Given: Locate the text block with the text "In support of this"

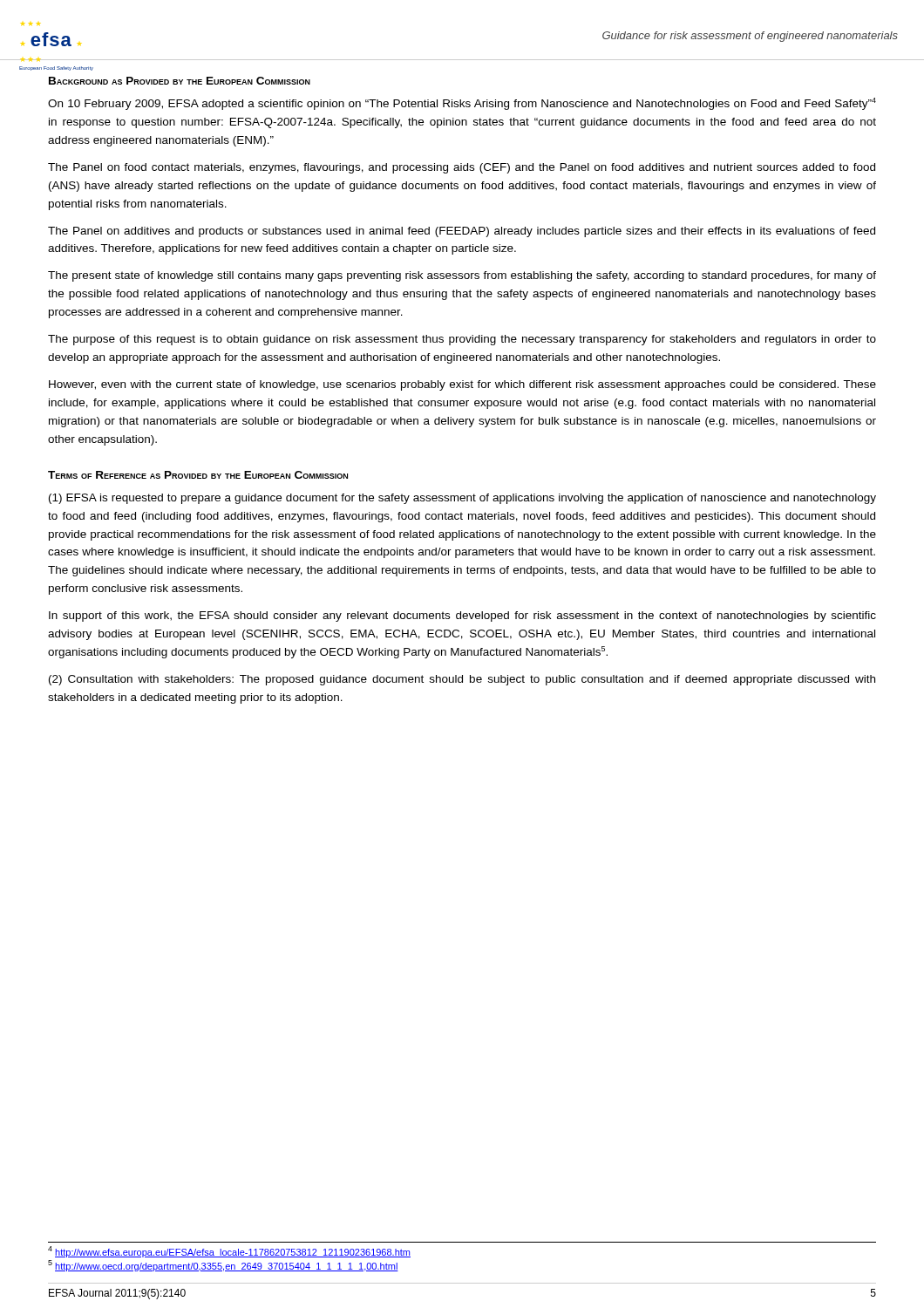Looking at the screenshot, I should pos(462,634).
